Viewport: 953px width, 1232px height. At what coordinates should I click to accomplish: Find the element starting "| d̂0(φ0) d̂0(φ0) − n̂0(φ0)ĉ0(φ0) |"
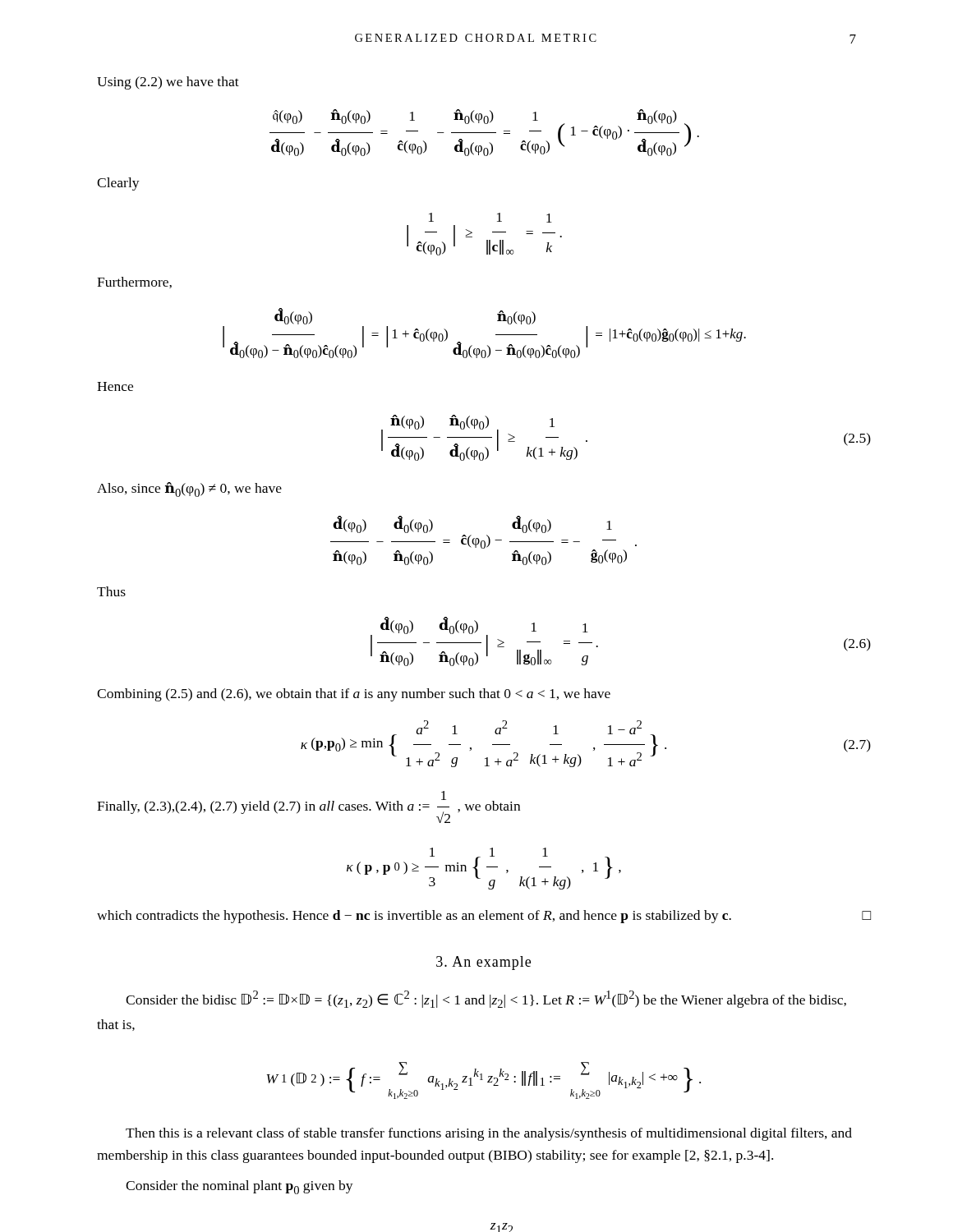coord(484,335)
